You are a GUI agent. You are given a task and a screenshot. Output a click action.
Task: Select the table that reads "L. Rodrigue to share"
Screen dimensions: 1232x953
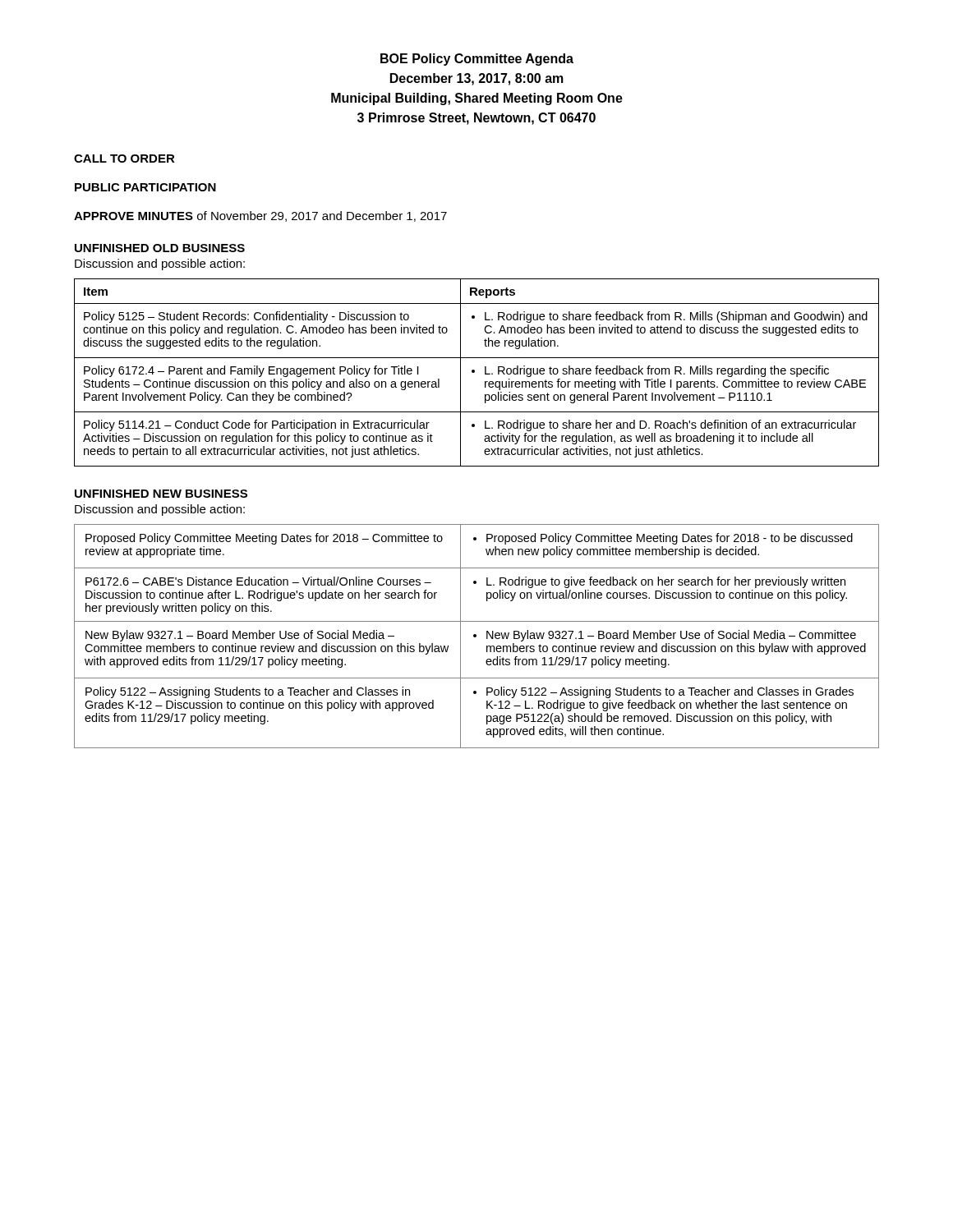click(476, 372)
